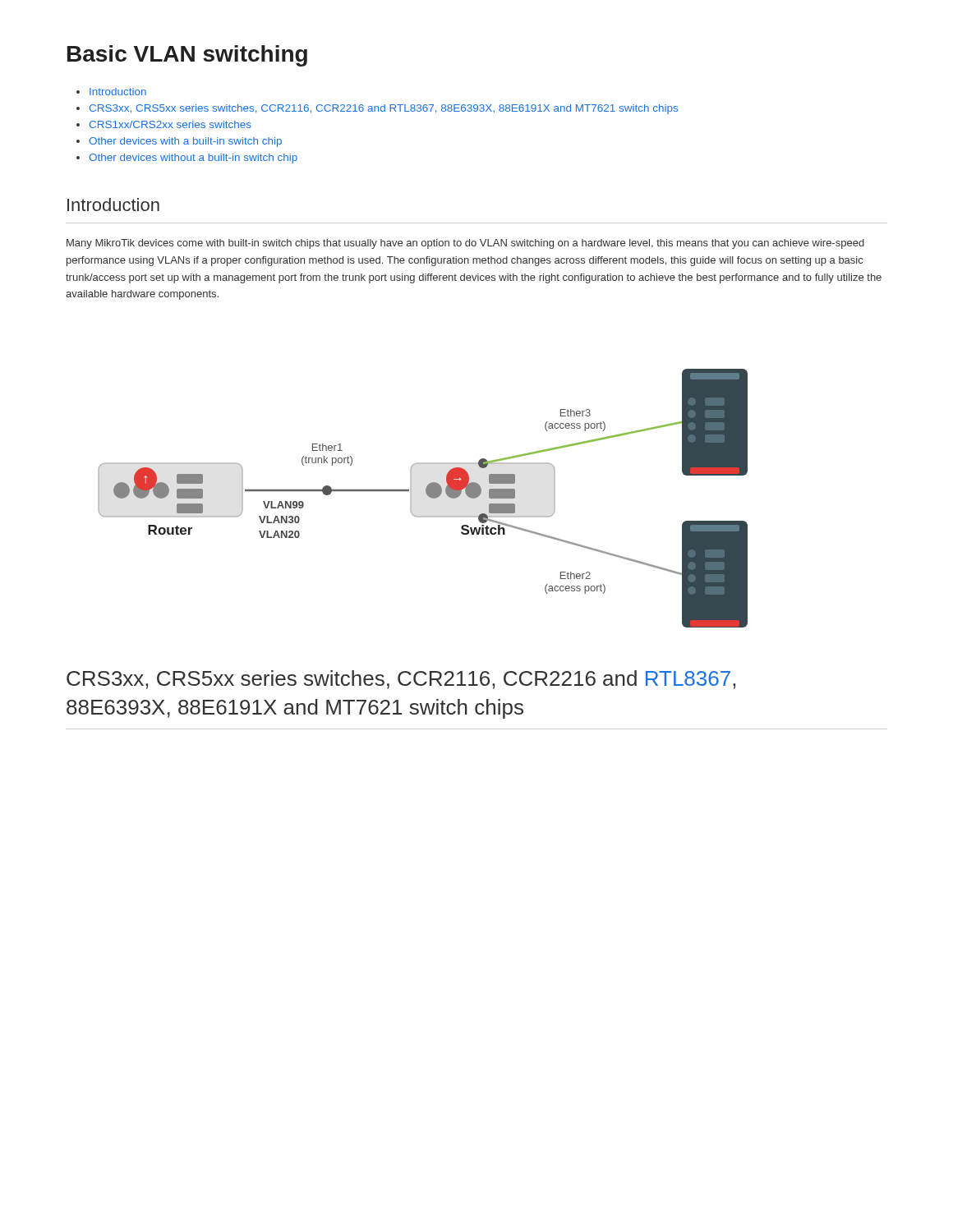Point to the block beginning "Many MikroTik devices come with built-in"
The width and height of the screenshot is (953, 1232).
(x=476, y=269)
